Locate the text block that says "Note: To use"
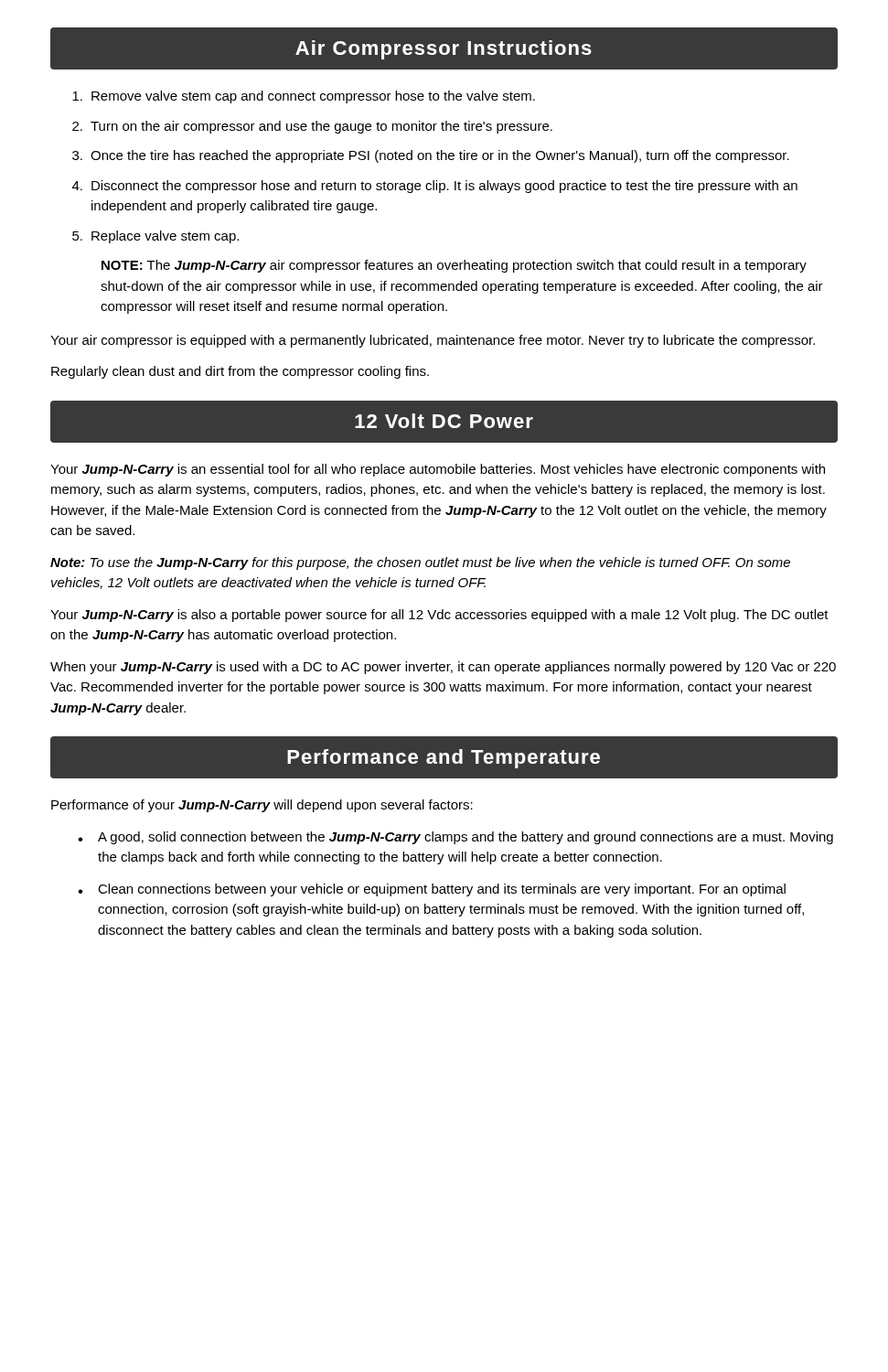The height and width of the screenshot is (1372, 888). [420, 572]
